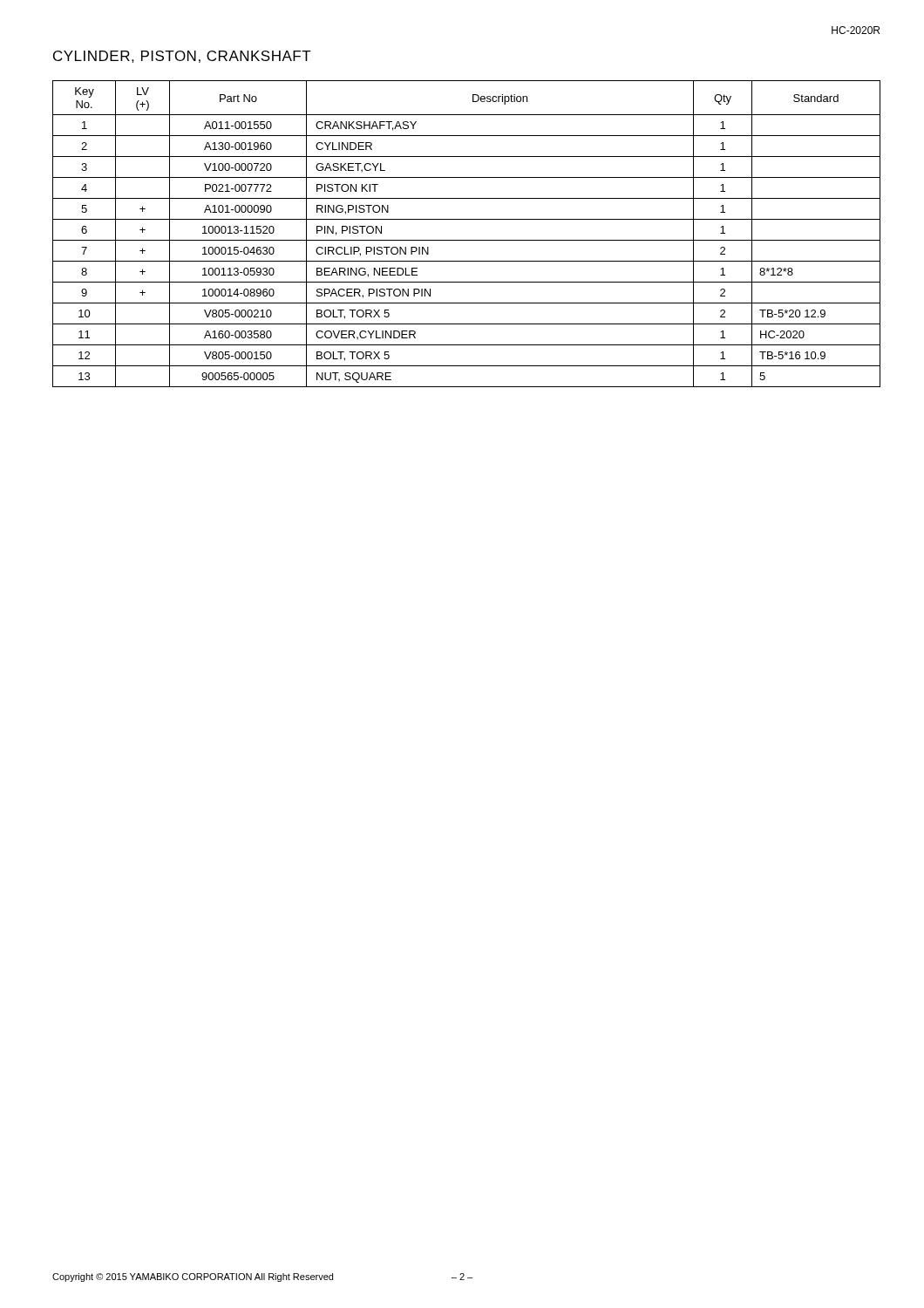Click on the section header that says "CYLINDER, PISTON, CRANKSHAFT"
Viewport: 924px width, 1308px height.
click(182, 56)
